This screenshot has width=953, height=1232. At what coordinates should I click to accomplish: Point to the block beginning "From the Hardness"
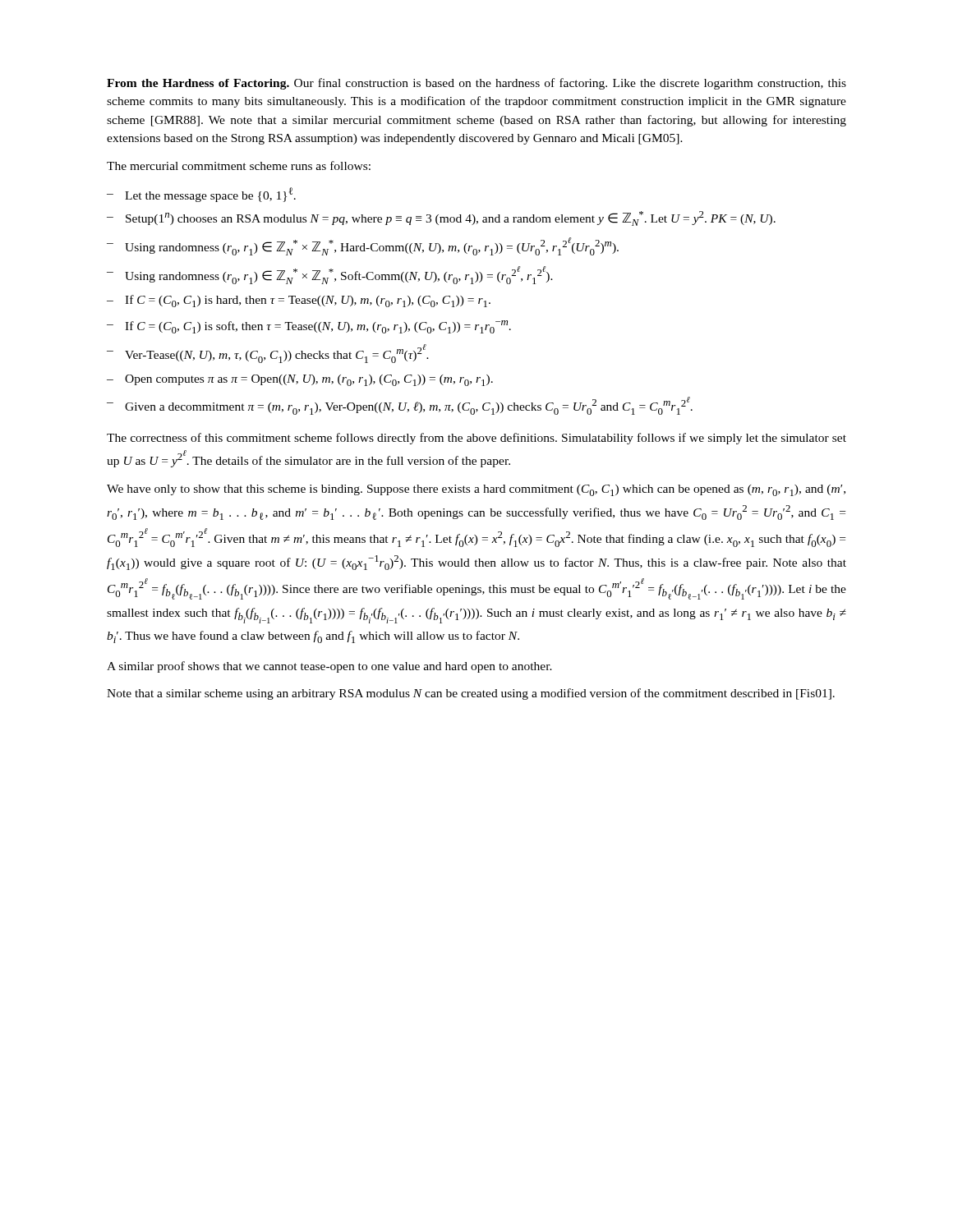pyautogui.click(x=476, y=111)
